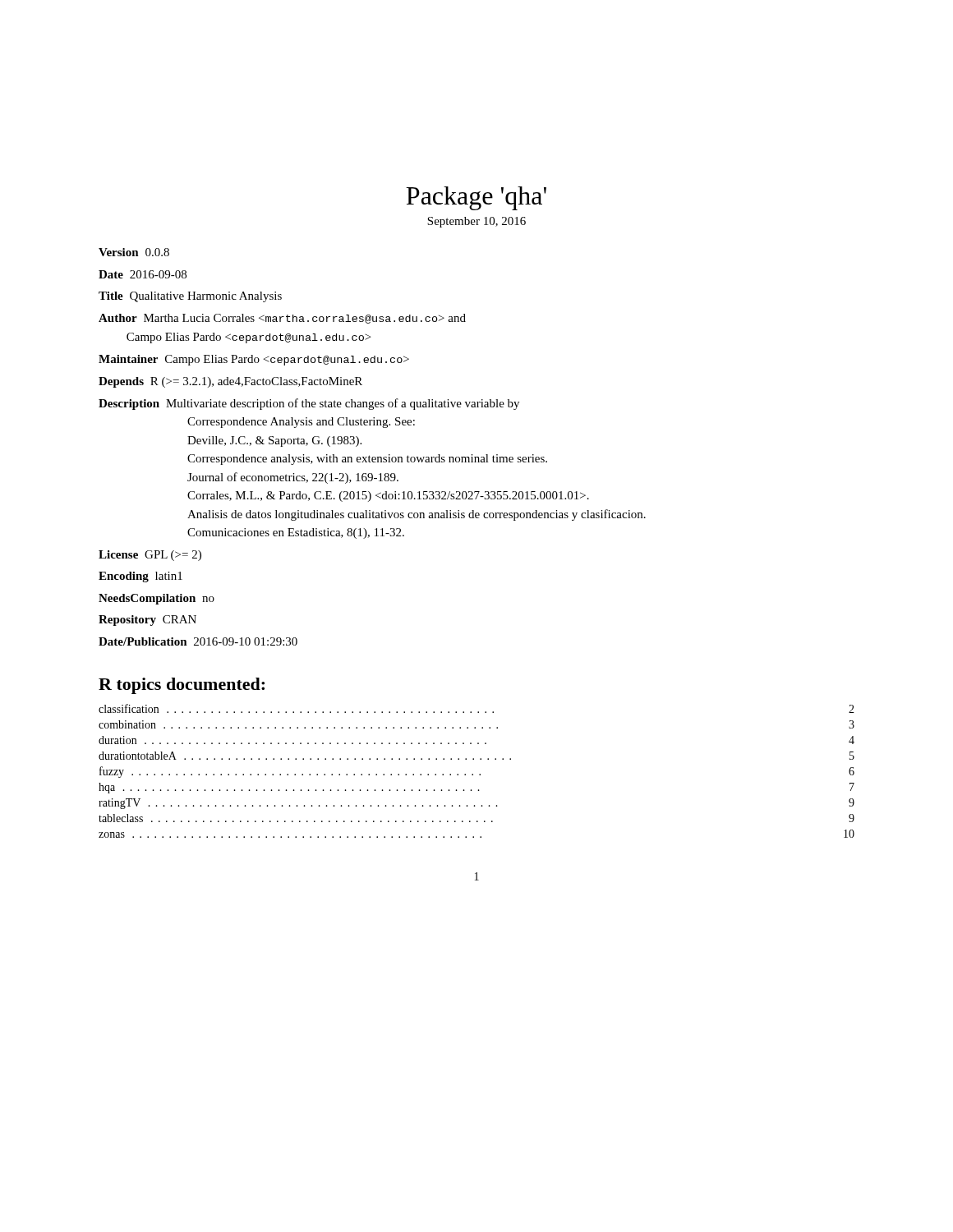Find the text block starting "Date/Publication 2016-09-10 01:29:30"
Screen dimensions: 1232x953
[x=198, y=641]
